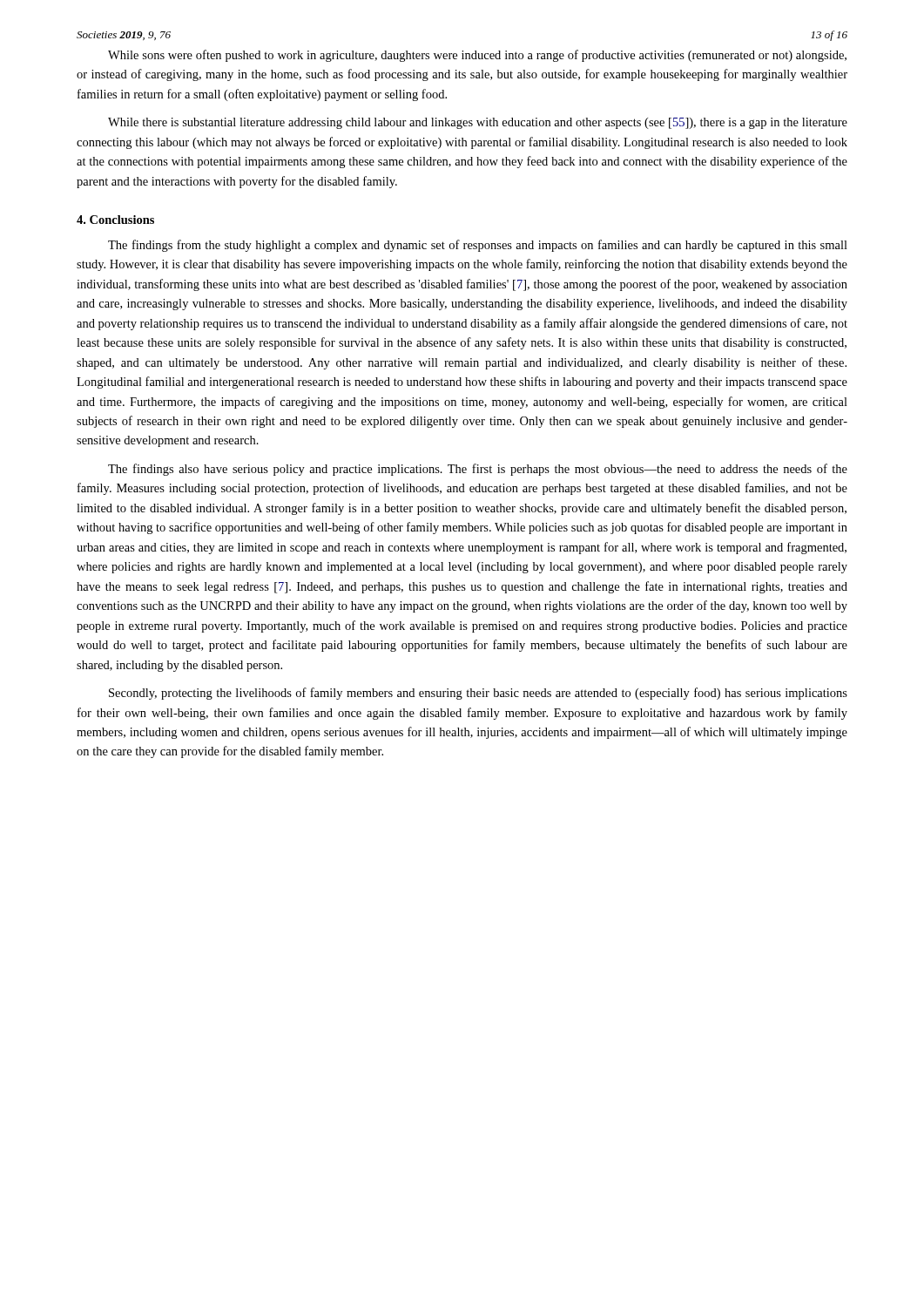This screenshot has height=1307, width=924.
Task: Navigate to the passage starting "While sons were often pushed"
Action: click(462, 74)
